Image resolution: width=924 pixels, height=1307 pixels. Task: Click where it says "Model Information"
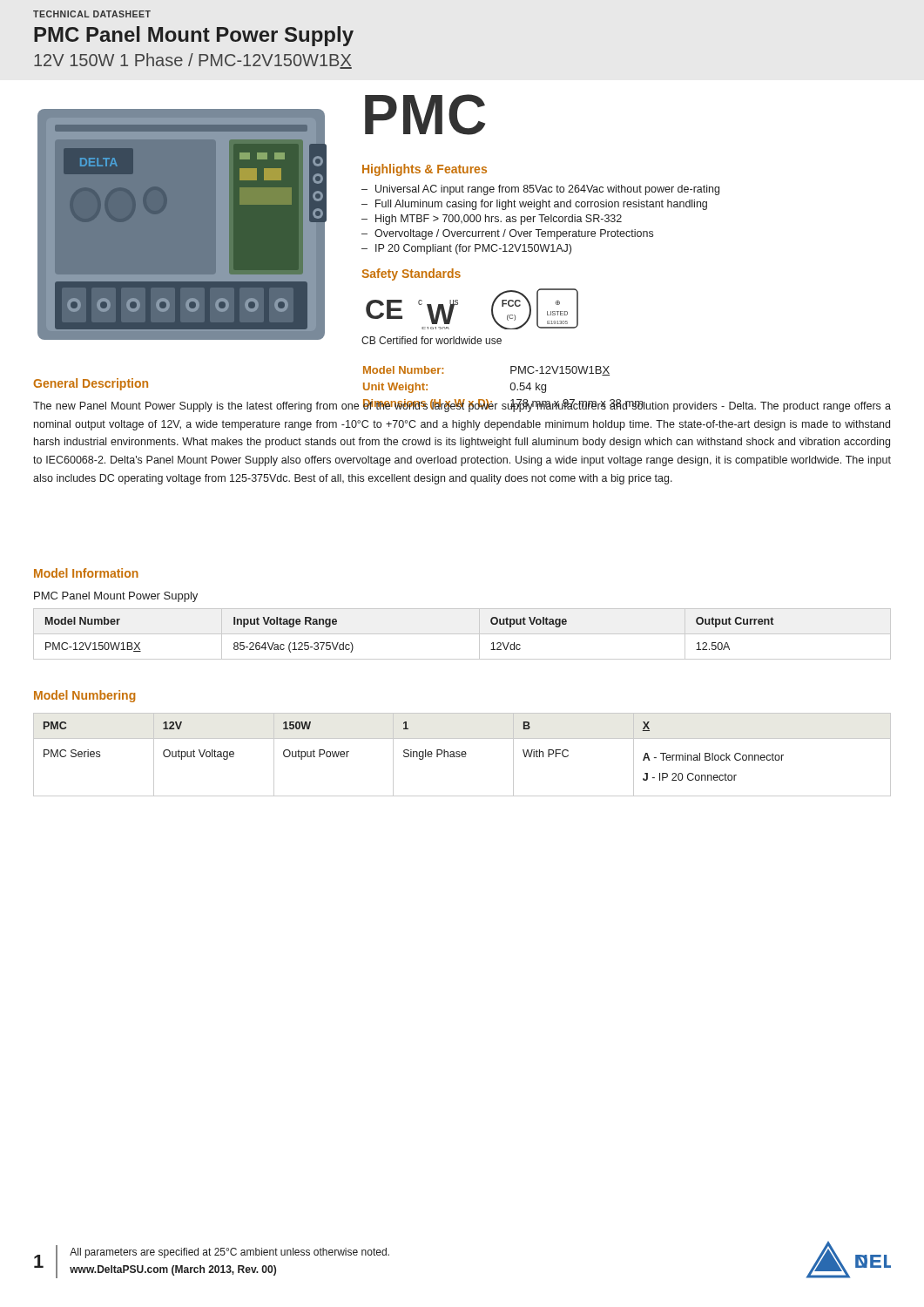click(x=86, y=573)
